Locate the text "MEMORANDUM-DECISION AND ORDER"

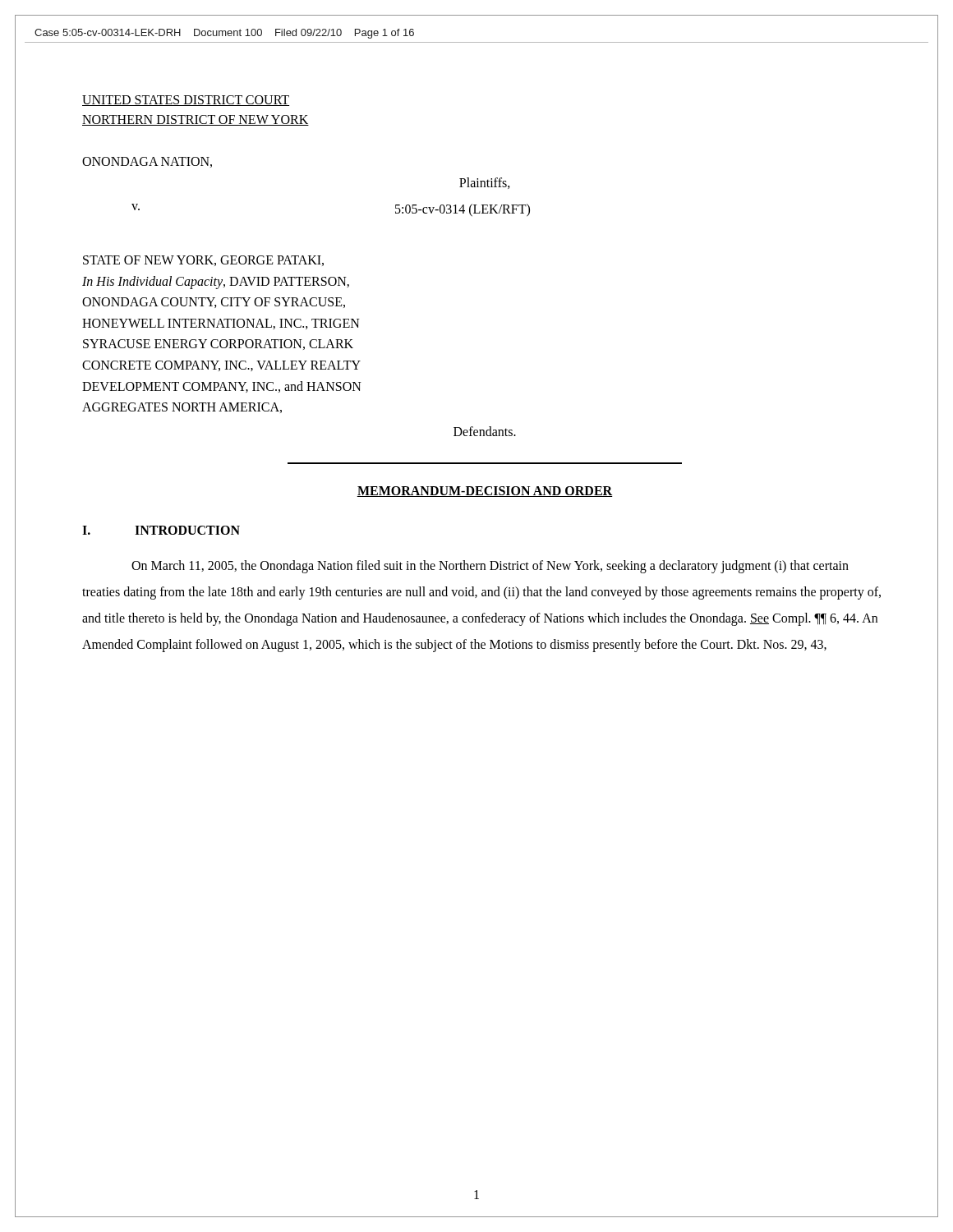(485, 491)
